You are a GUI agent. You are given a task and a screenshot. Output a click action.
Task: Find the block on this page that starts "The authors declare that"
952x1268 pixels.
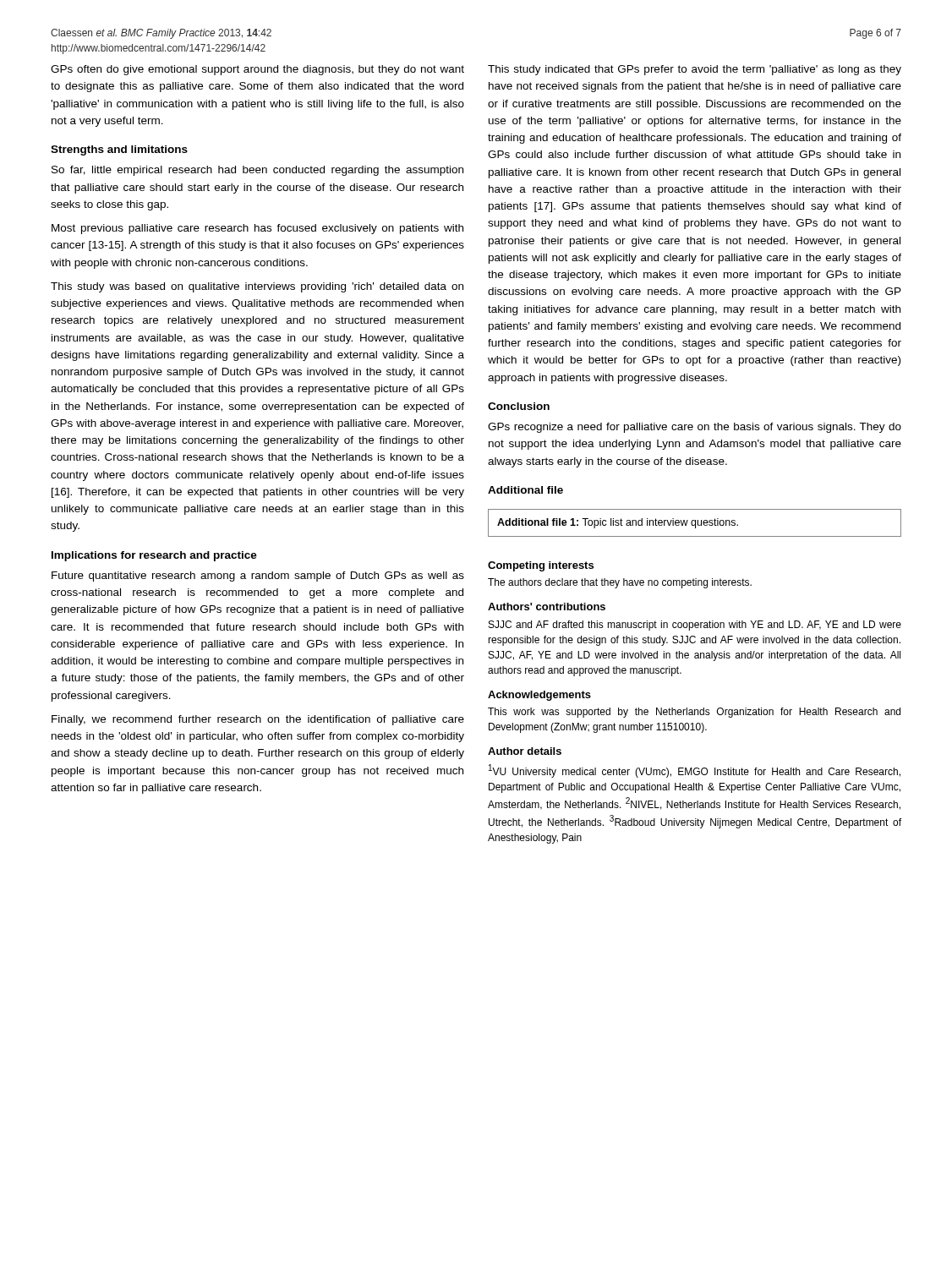coord(695,583)
